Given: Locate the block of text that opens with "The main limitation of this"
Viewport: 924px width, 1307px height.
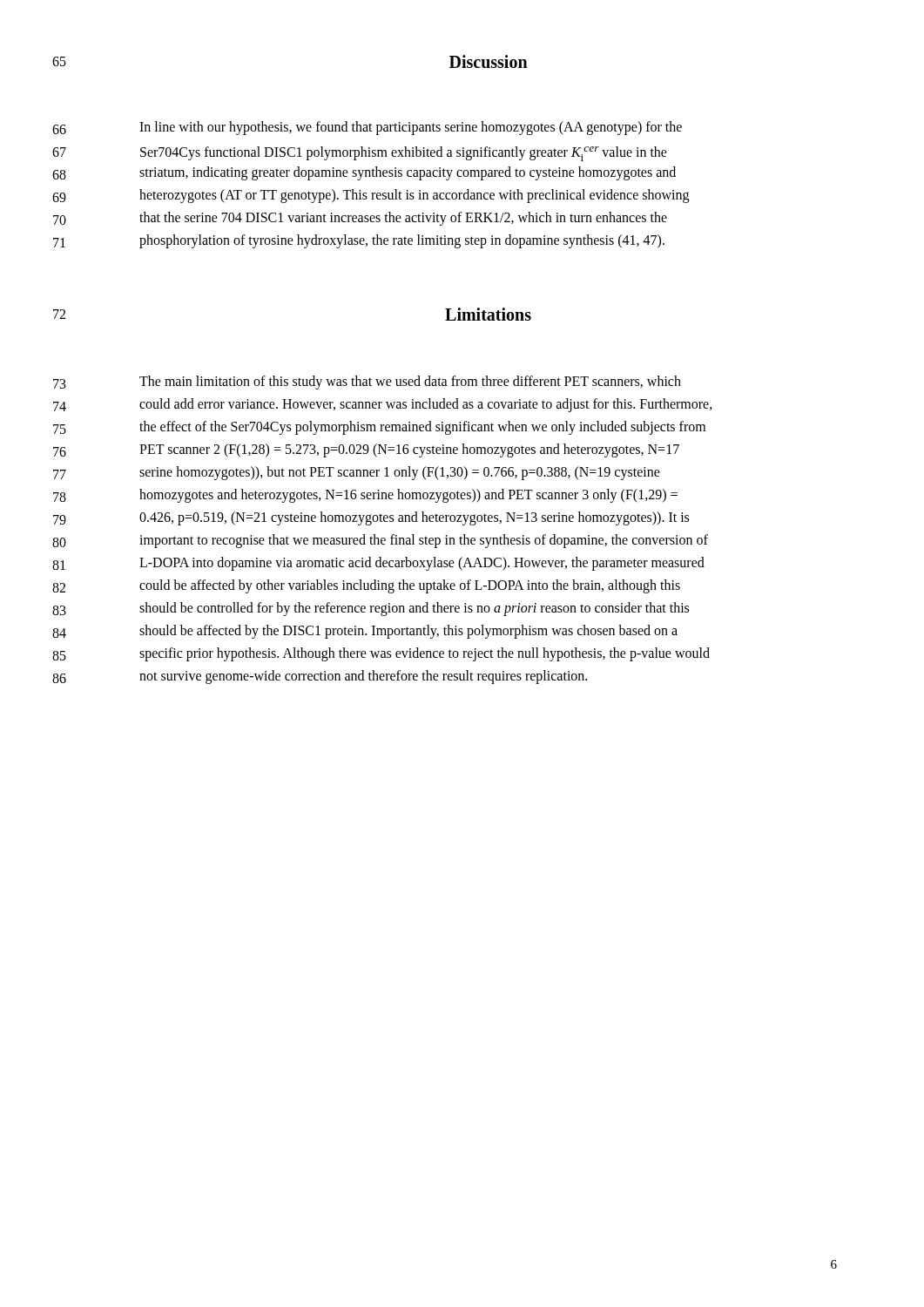Looking at the screenshot, I should coord(410,381).
